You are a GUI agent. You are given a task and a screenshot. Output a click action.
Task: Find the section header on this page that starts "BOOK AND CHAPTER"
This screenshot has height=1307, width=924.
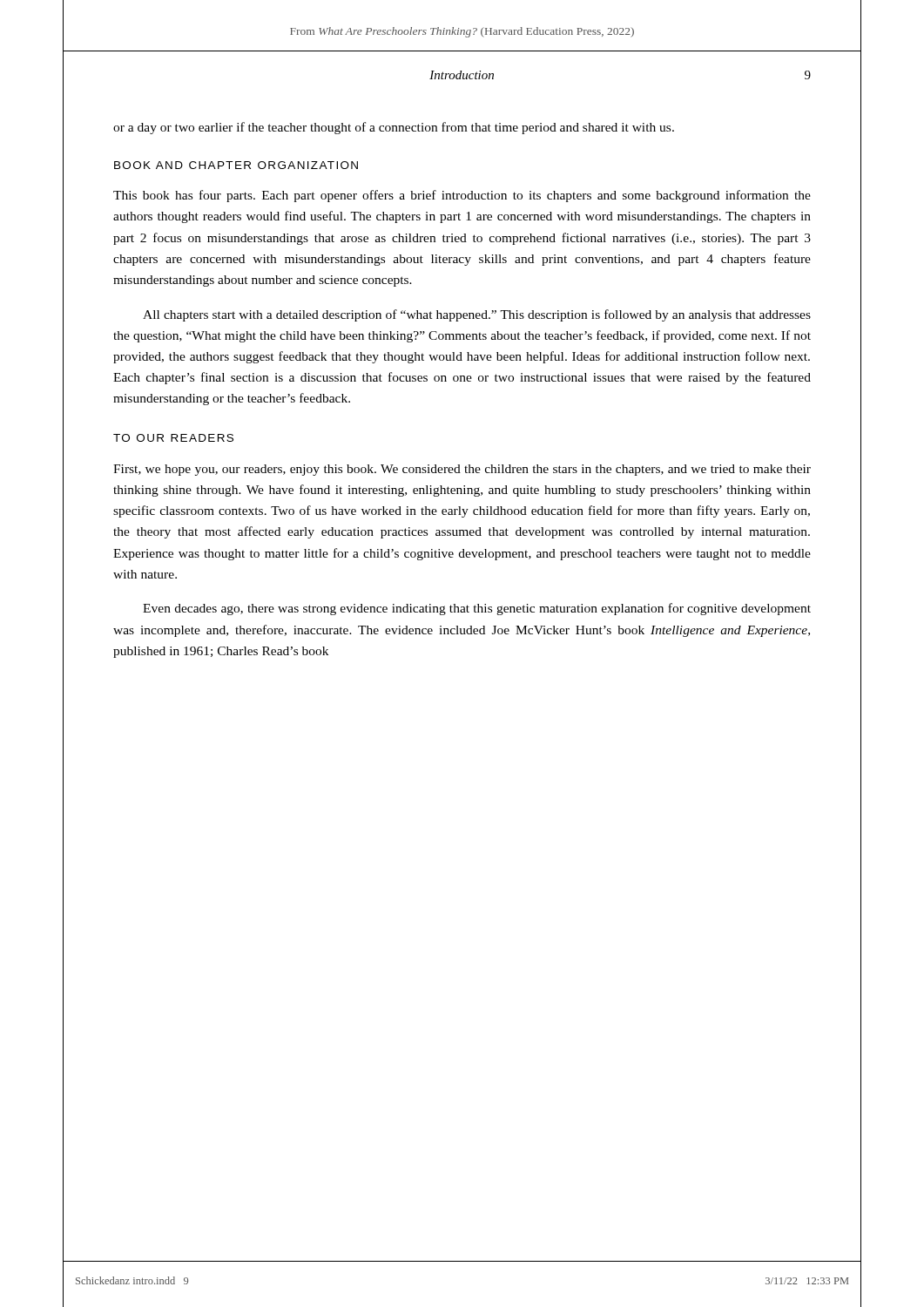tap(237, 165)
